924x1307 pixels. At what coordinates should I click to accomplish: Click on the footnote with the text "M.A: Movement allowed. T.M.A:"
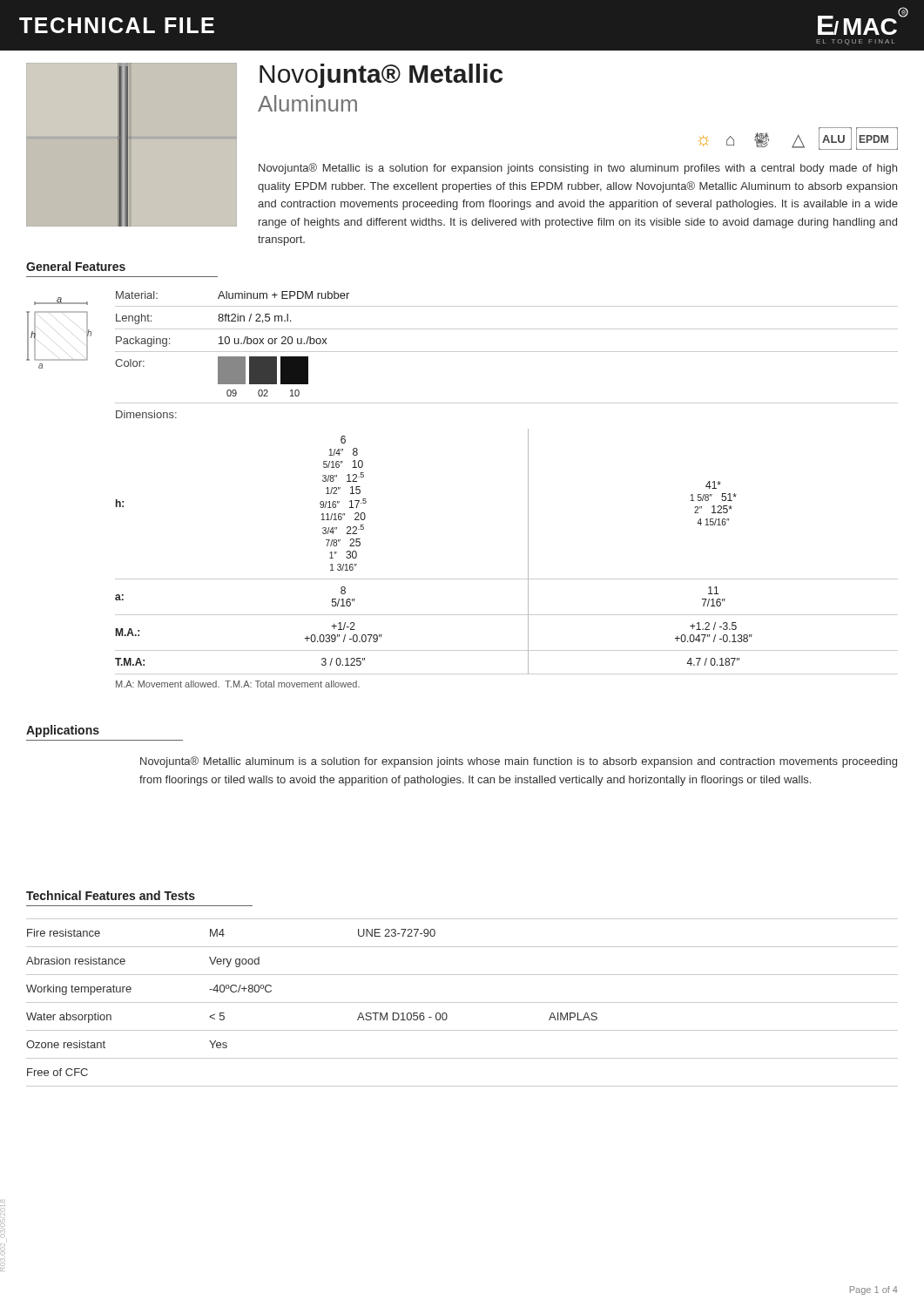[238, 684]
